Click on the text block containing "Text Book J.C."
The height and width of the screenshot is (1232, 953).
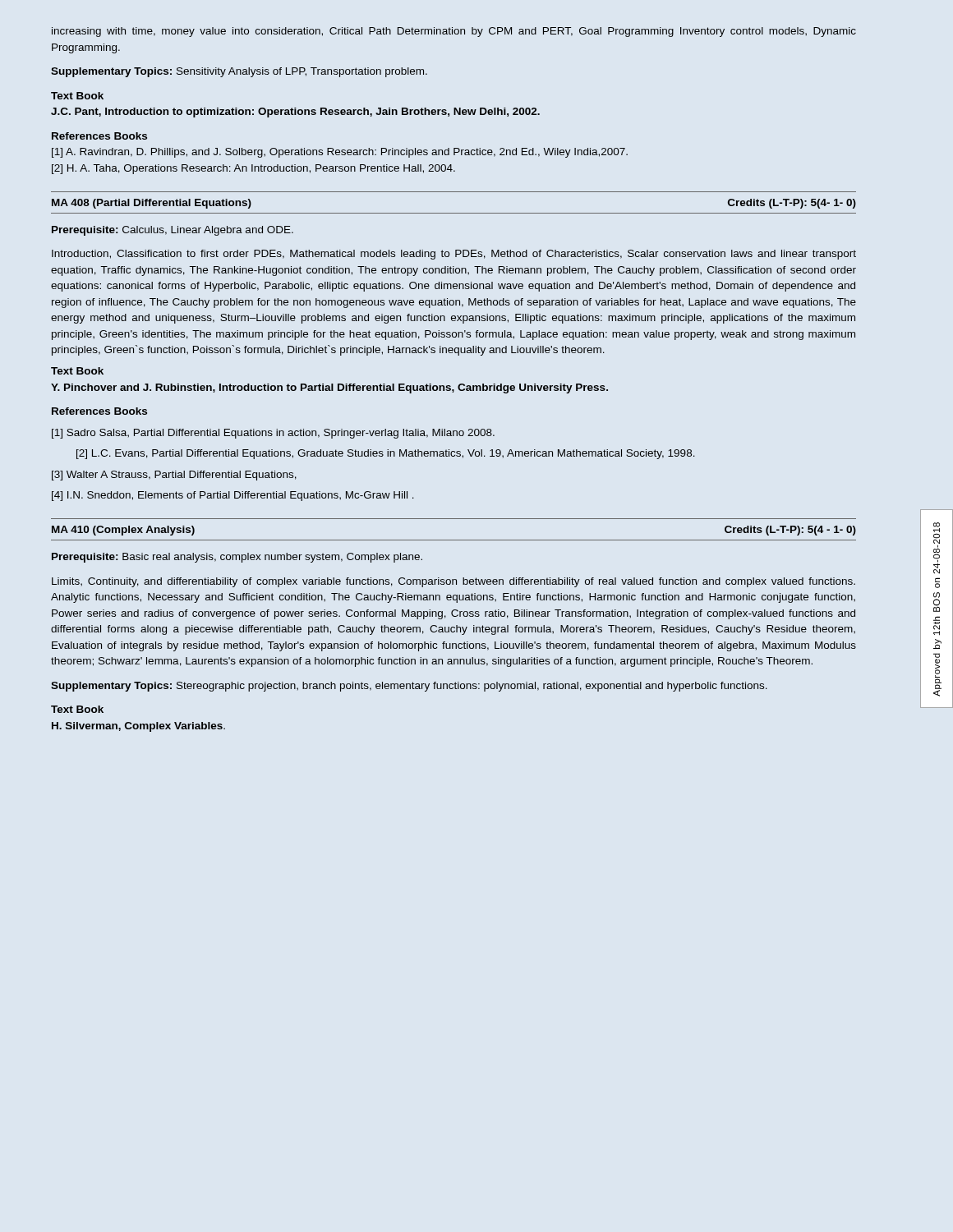pos(453,104)
